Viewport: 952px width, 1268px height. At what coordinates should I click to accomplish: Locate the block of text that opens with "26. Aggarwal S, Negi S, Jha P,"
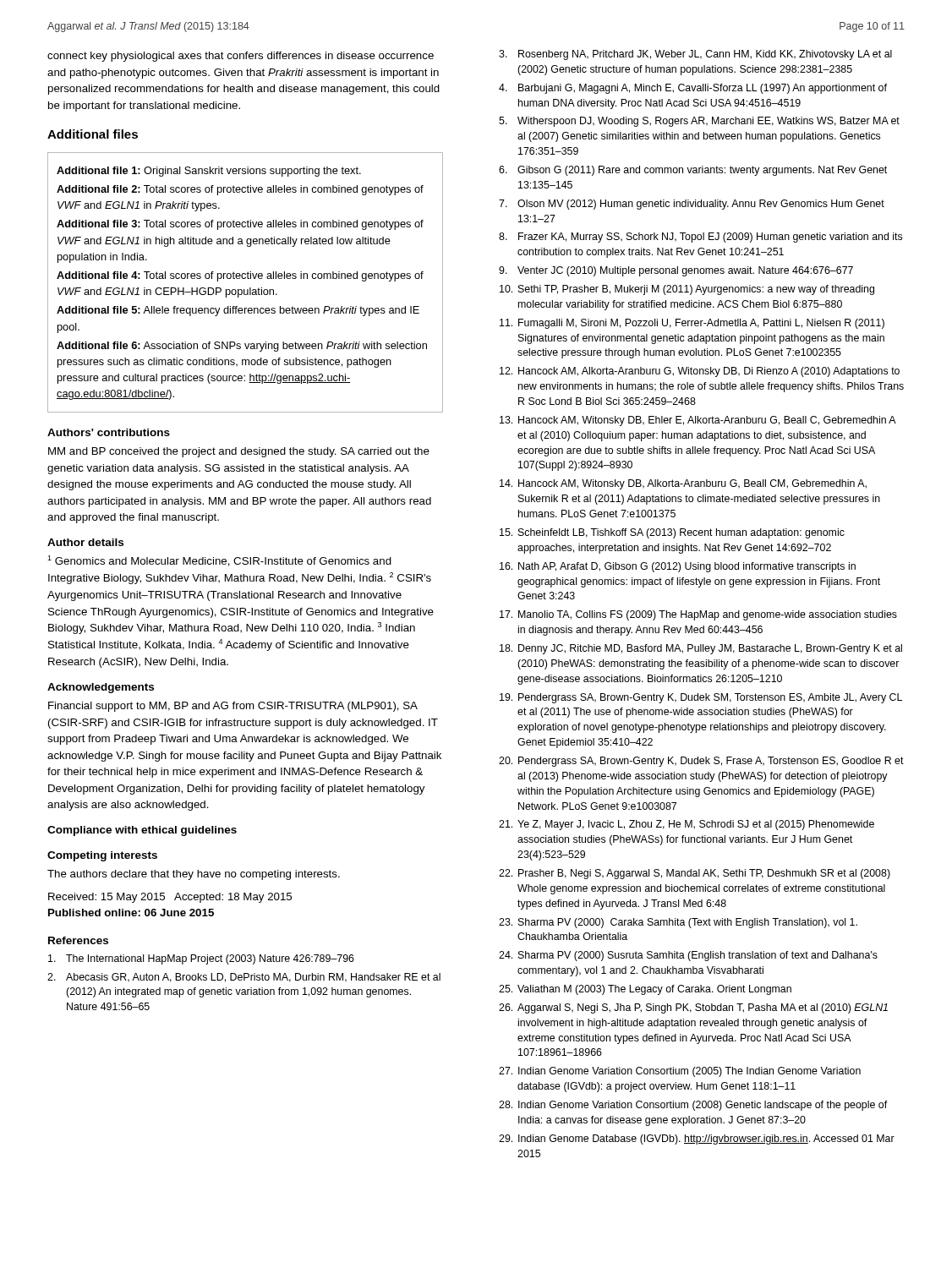(702, 1031)
